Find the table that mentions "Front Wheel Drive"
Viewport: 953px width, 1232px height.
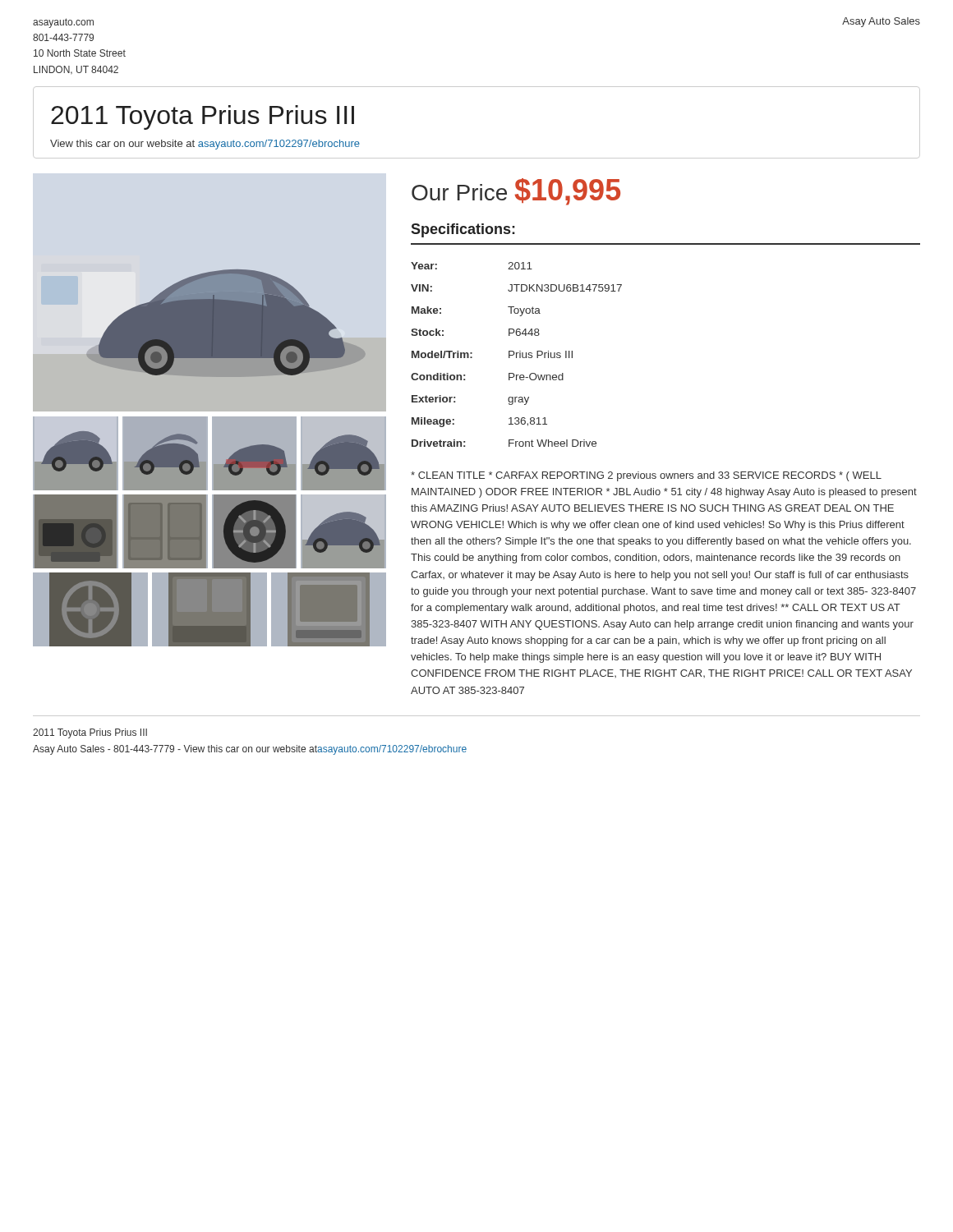pos(665,354)
